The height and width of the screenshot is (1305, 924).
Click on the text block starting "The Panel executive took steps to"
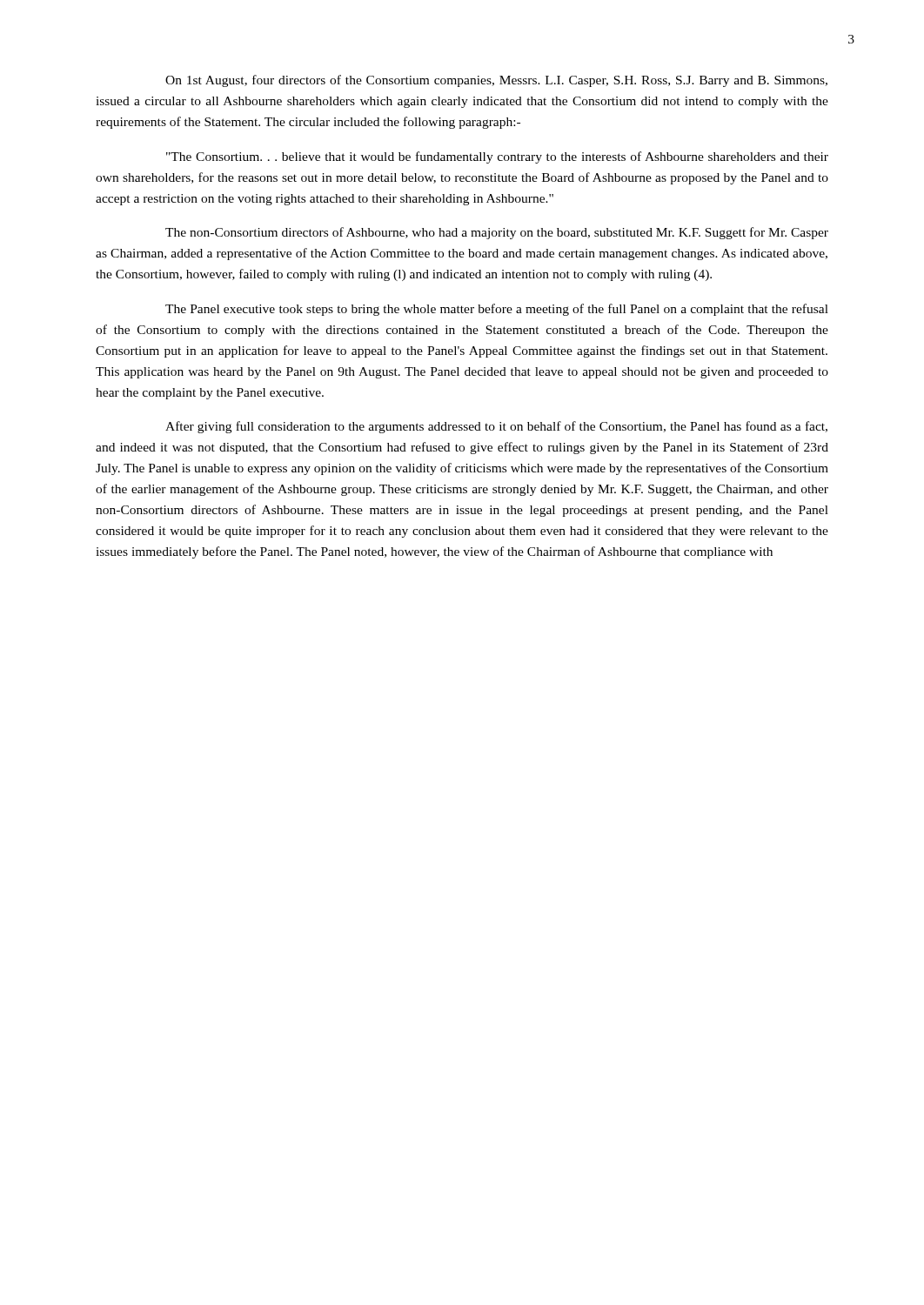coord(462,350)
